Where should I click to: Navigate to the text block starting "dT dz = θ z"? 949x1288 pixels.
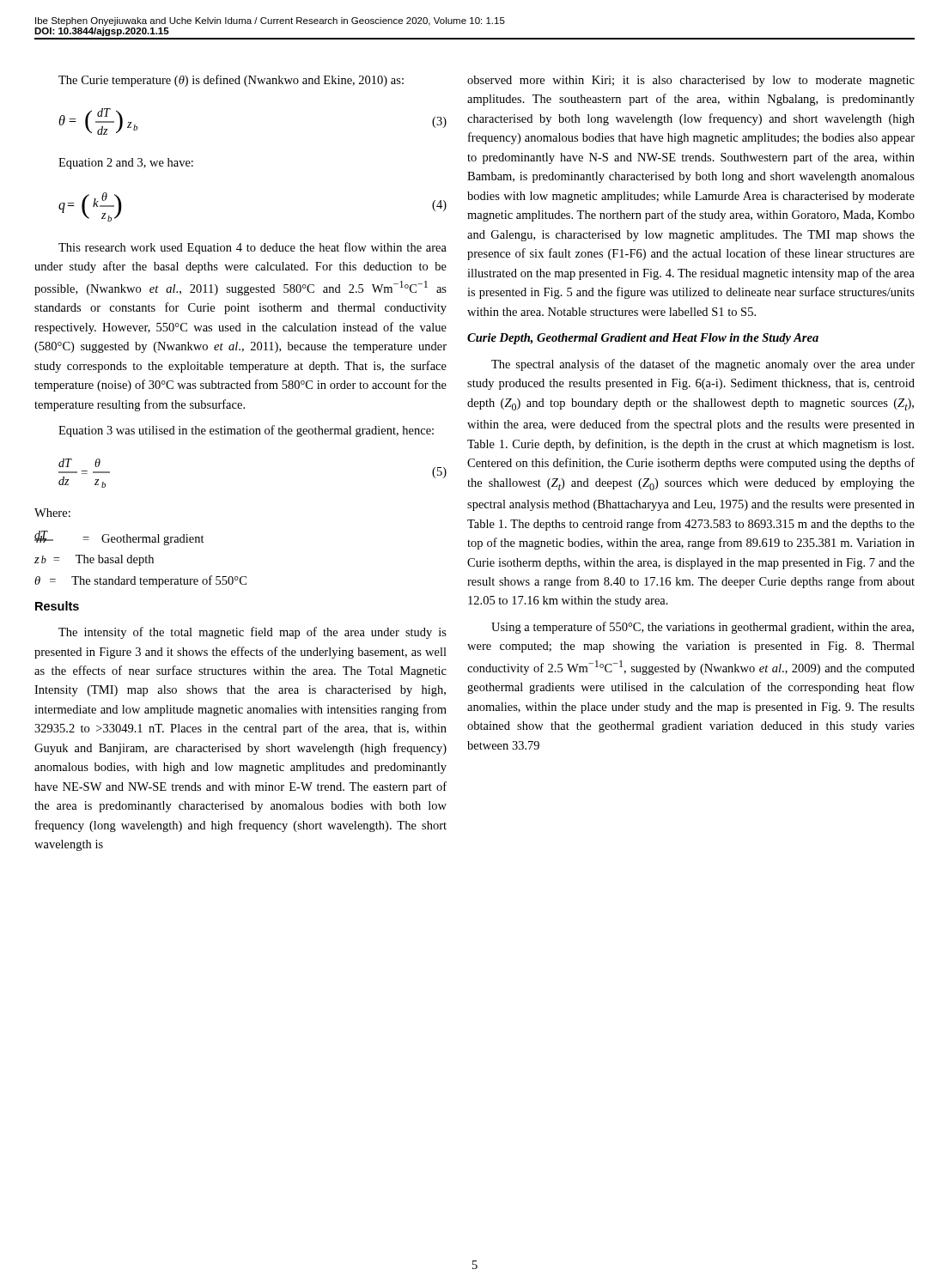coord(67,473)
